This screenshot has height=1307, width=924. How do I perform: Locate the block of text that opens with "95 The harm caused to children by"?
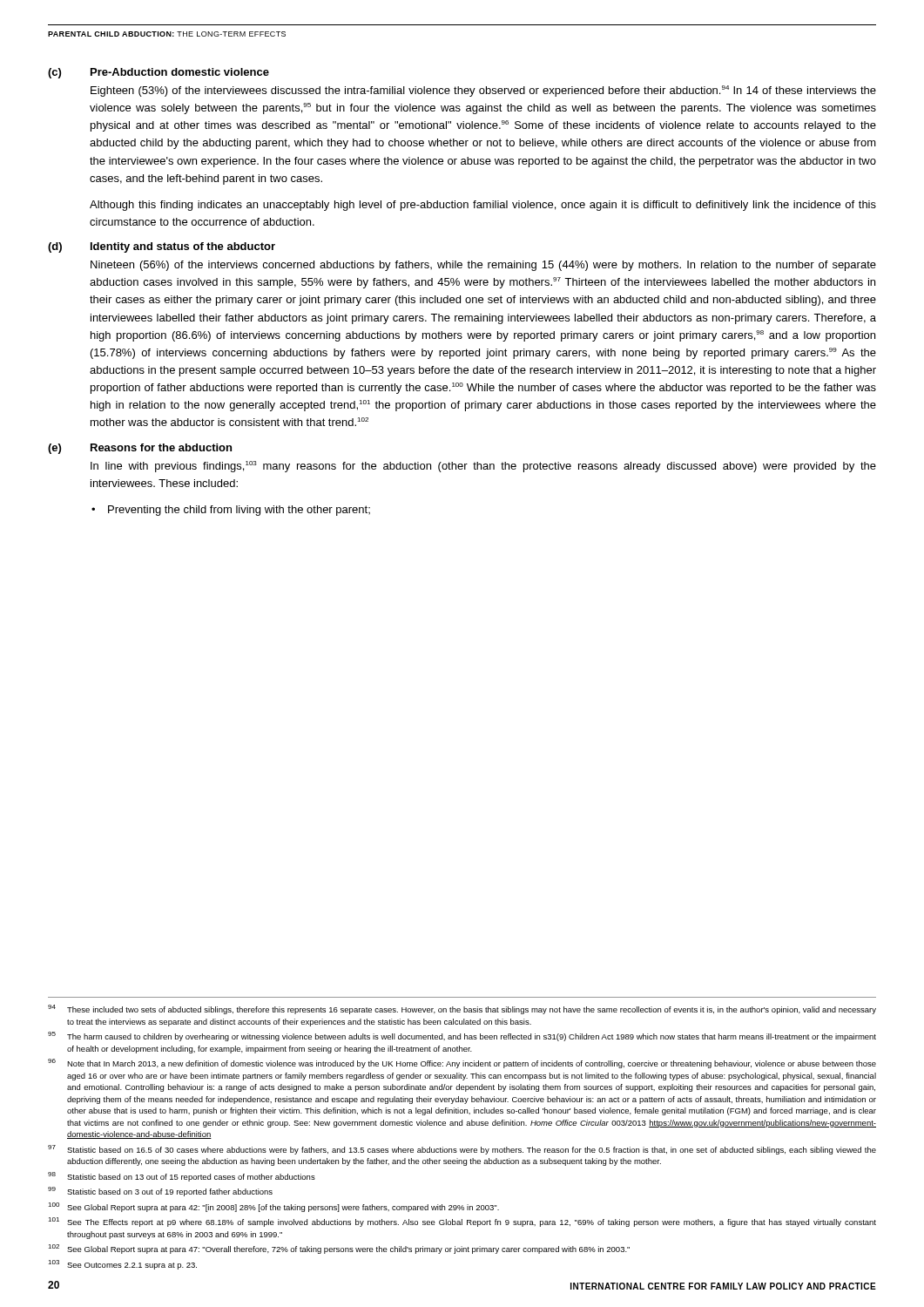[462, 1043]
